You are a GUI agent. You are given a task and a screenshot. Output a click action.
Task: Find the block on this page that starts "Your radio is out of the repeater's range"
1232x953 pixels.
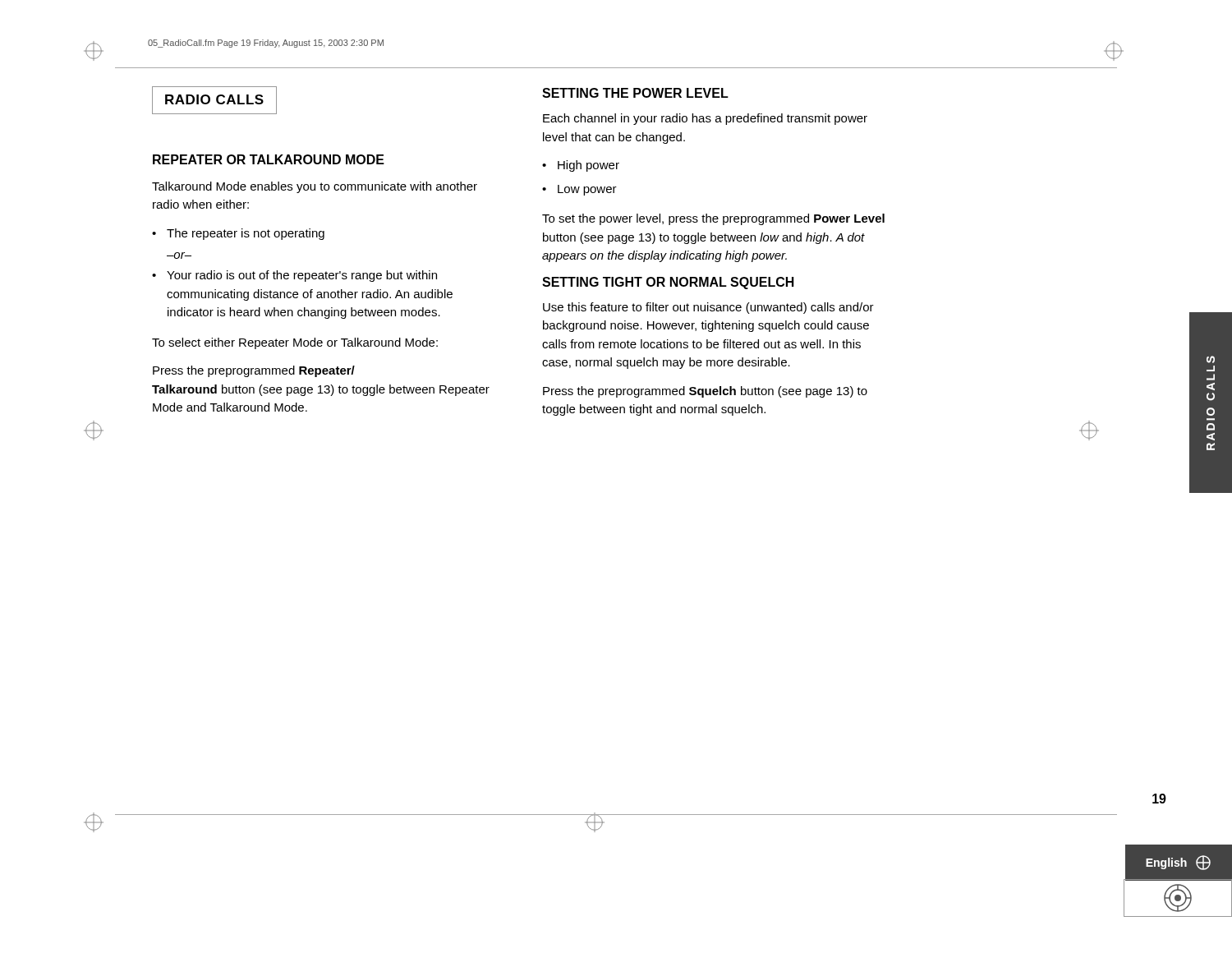pyautogui.click(x=310, y=294)
